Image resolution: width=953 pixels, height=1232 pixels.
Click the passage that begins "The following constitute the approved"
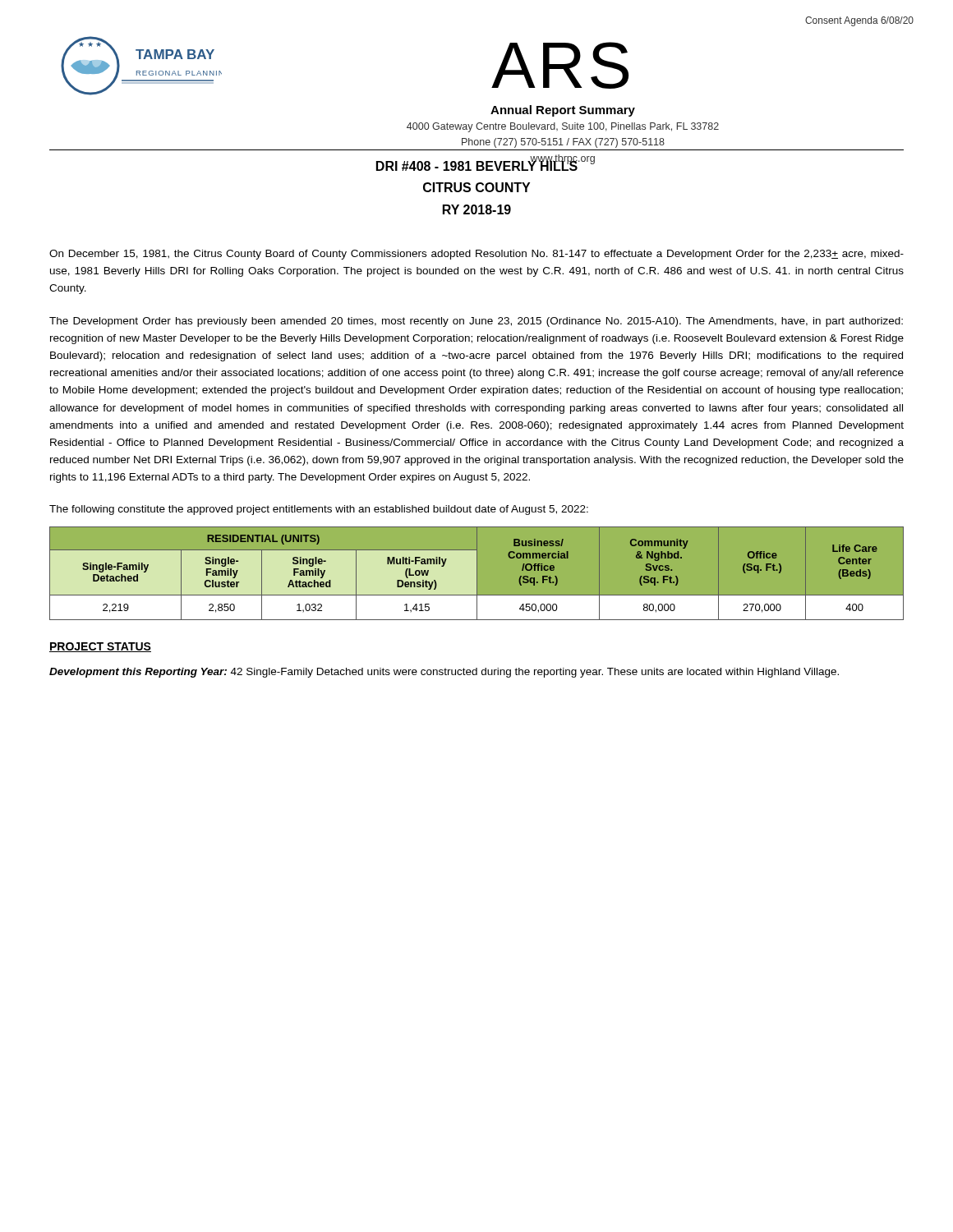coord(319,509)
